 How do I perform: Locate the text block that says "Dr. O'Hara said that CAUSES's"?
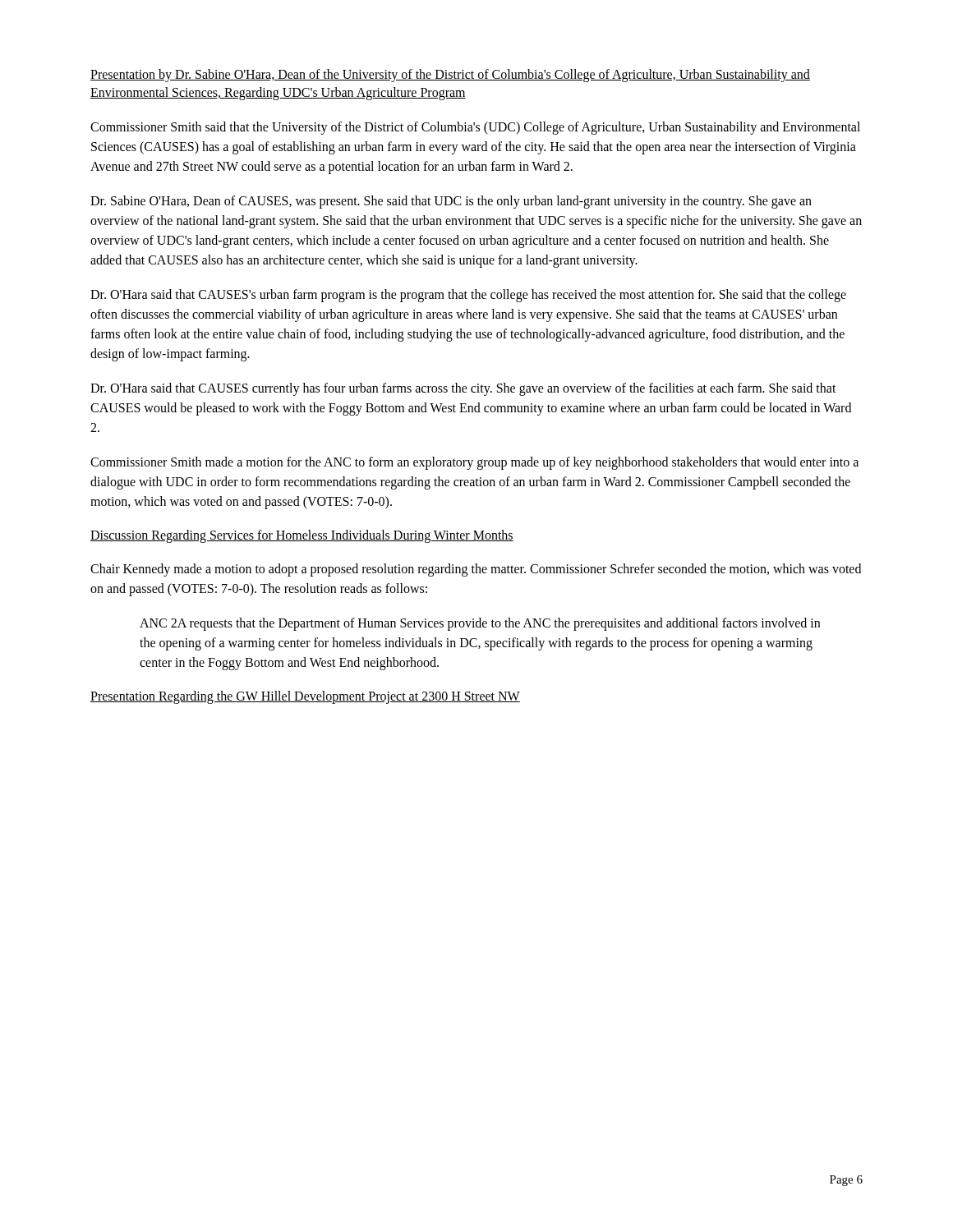pos(468,324)
